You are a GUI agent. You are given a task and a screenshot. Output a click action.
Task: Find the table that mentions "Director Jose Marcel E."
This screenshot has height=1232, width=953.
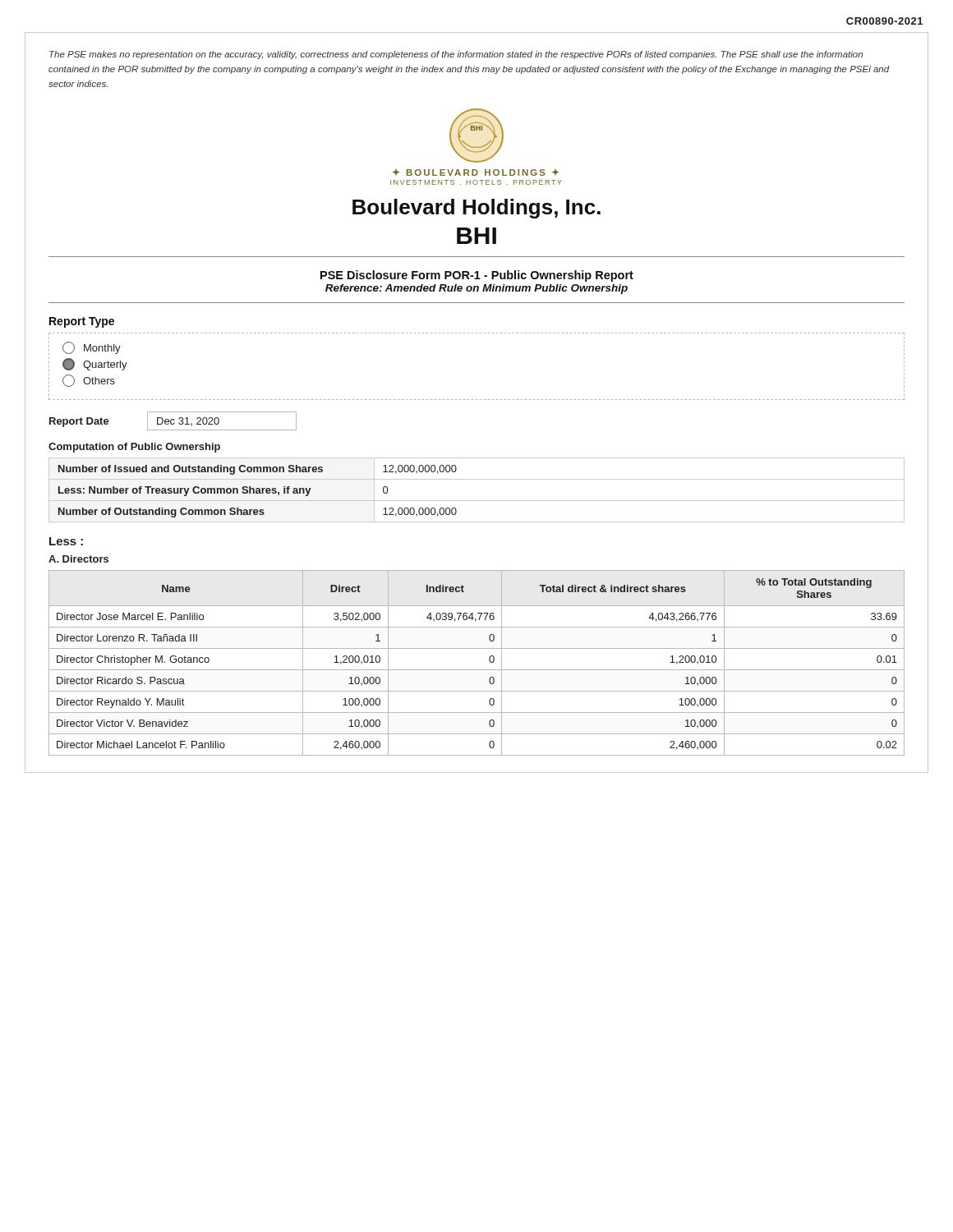click(476, 663)
